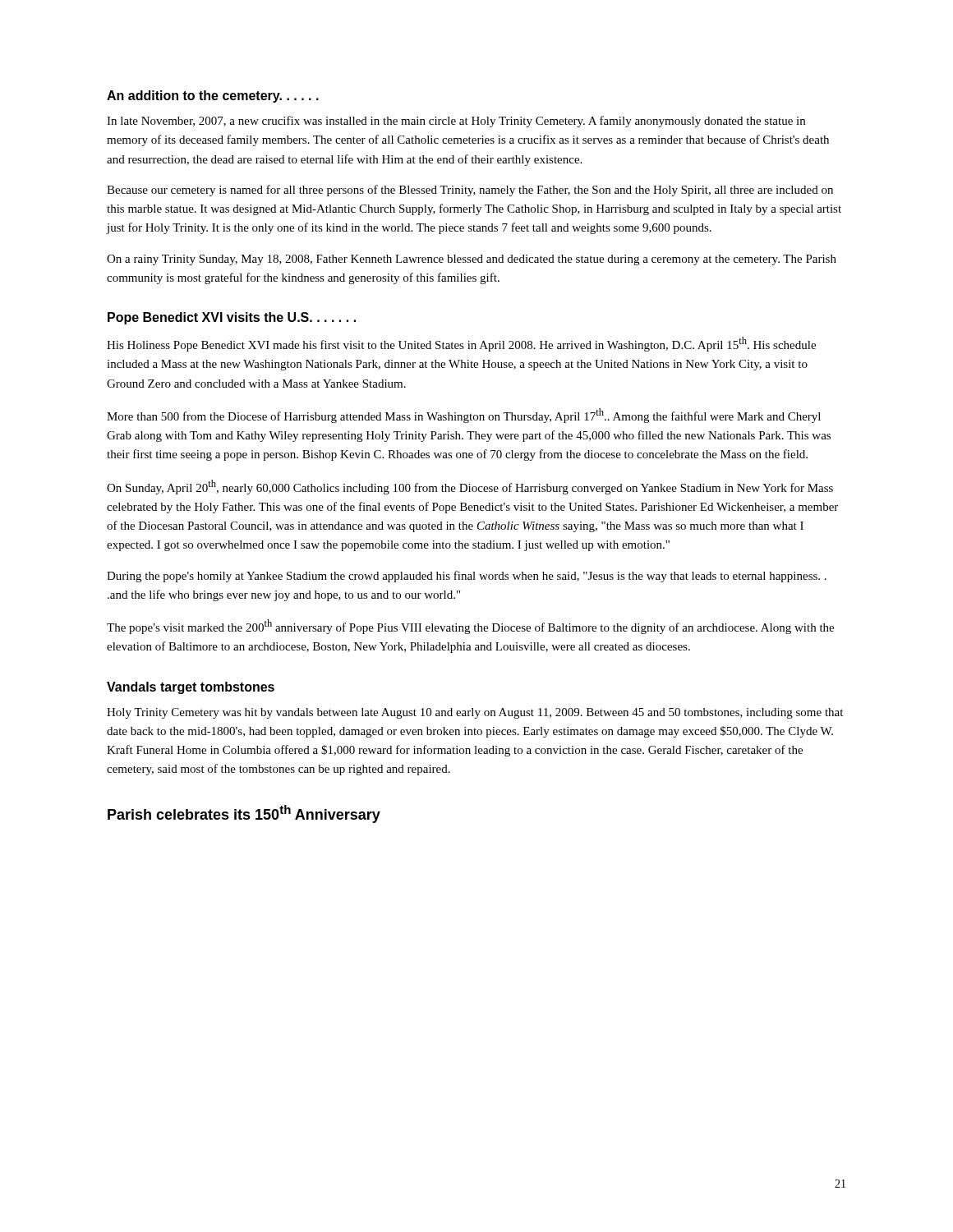Click on the text block starting "On Sunday, April 20th, nearly 60,000 Catholics"
The width and height of the screenshot is (953, 1232).
click(x=473, y=514)
